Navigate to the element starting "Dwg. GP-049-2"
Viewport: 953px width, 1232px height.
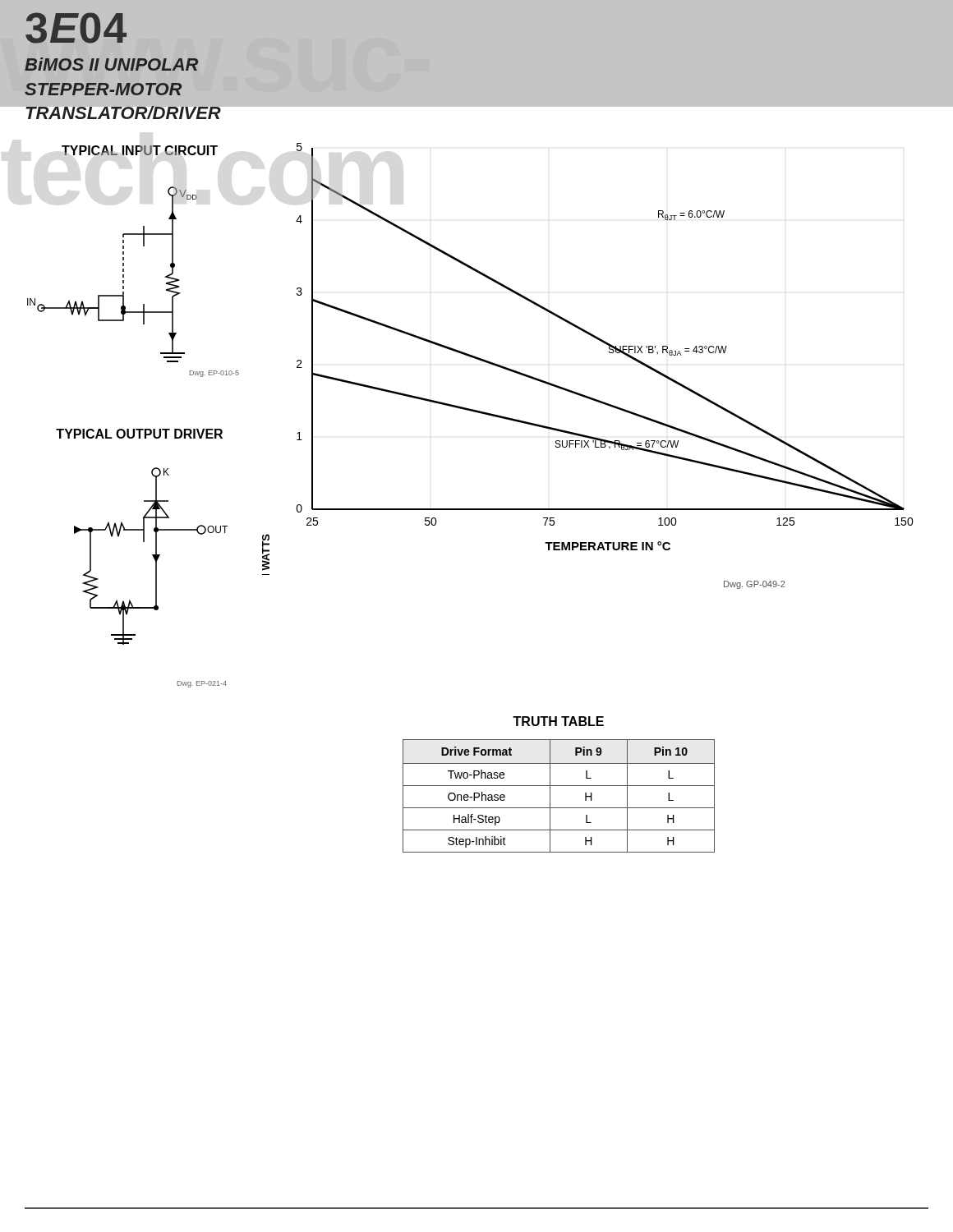click(x=754, y=584)
